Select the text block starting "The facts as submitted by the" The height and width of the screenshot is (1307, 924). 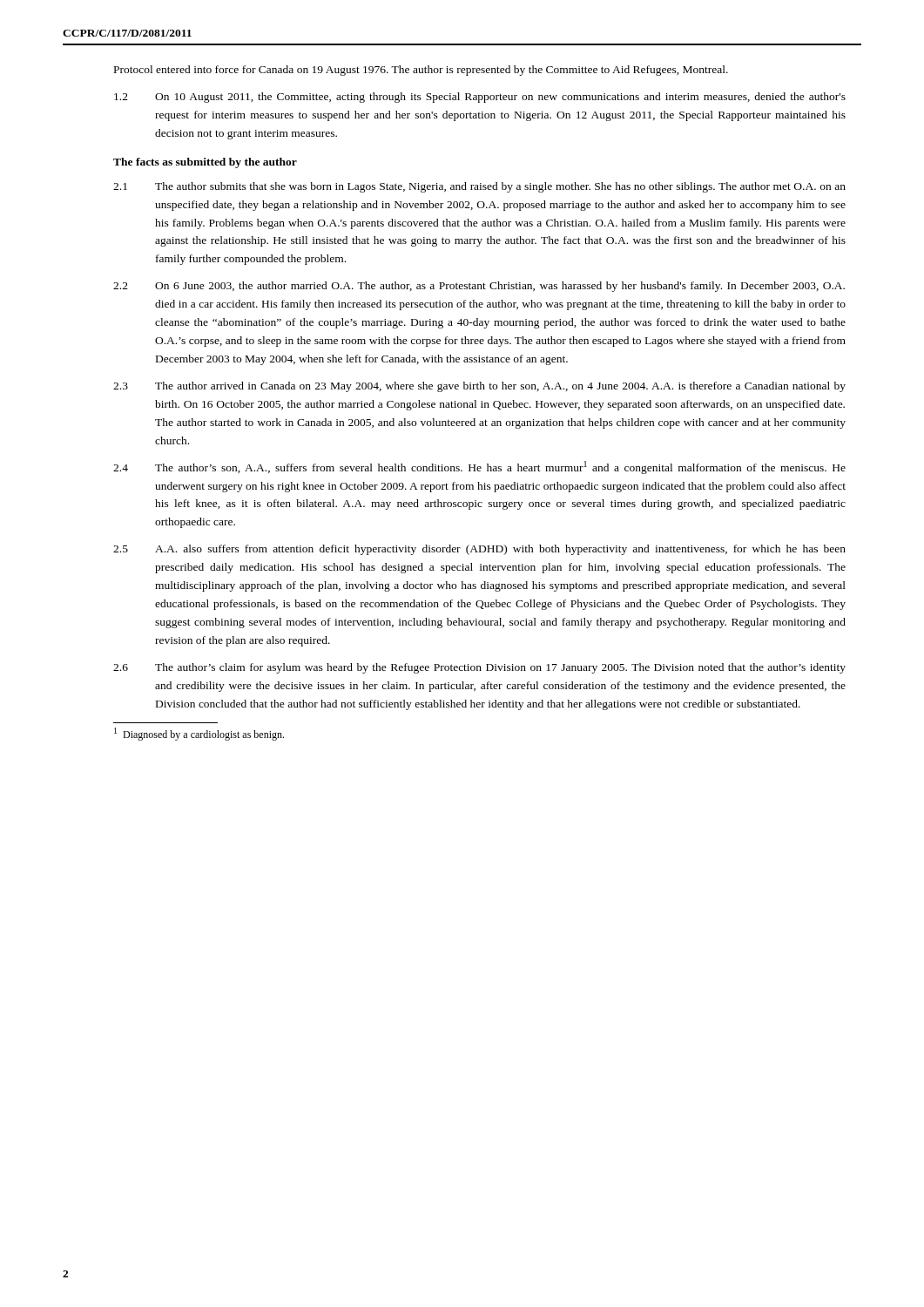pyautogui.click(x=205, y=161)
